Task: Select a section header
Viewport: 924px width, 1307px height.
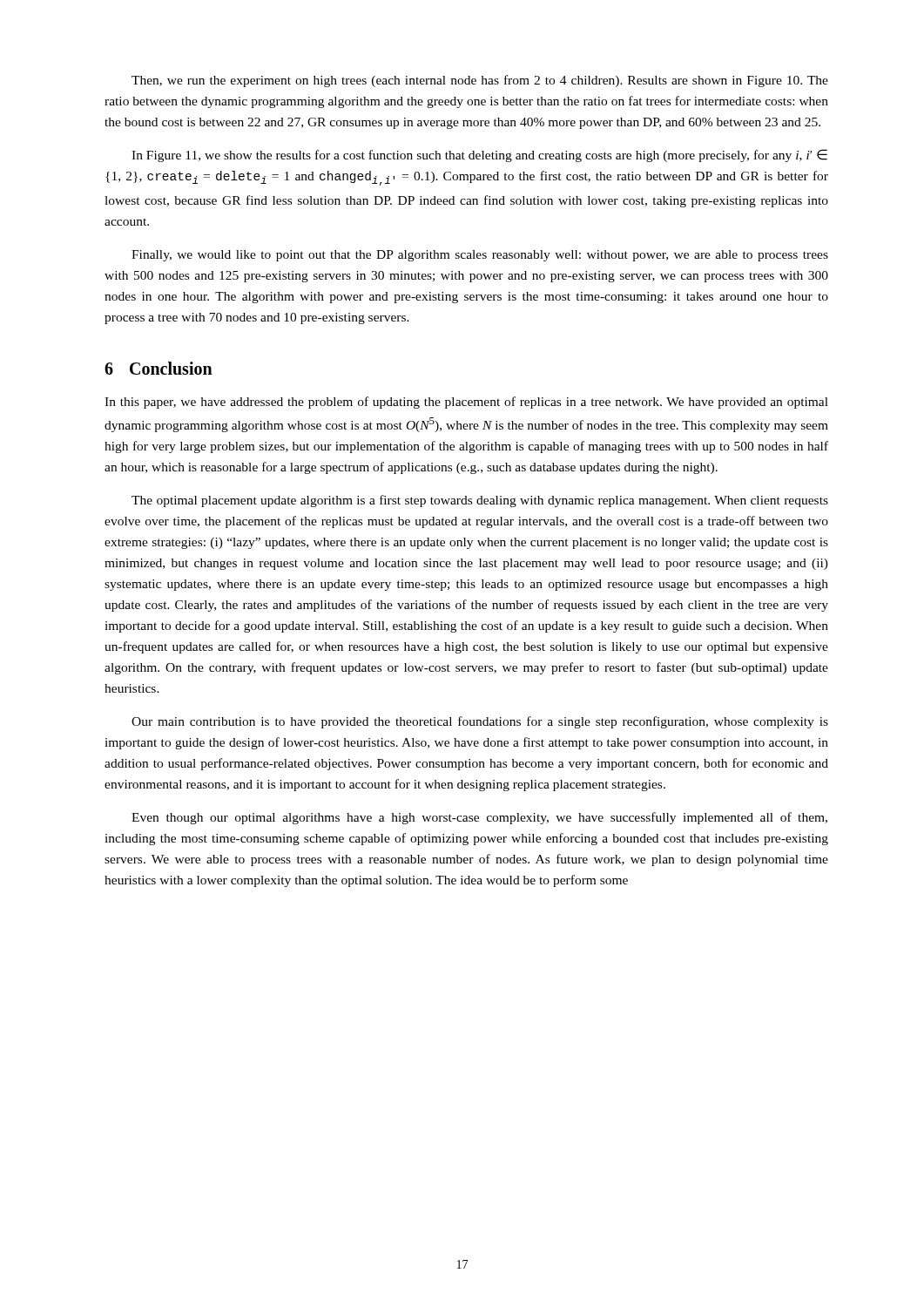Action: pos(158,368)
